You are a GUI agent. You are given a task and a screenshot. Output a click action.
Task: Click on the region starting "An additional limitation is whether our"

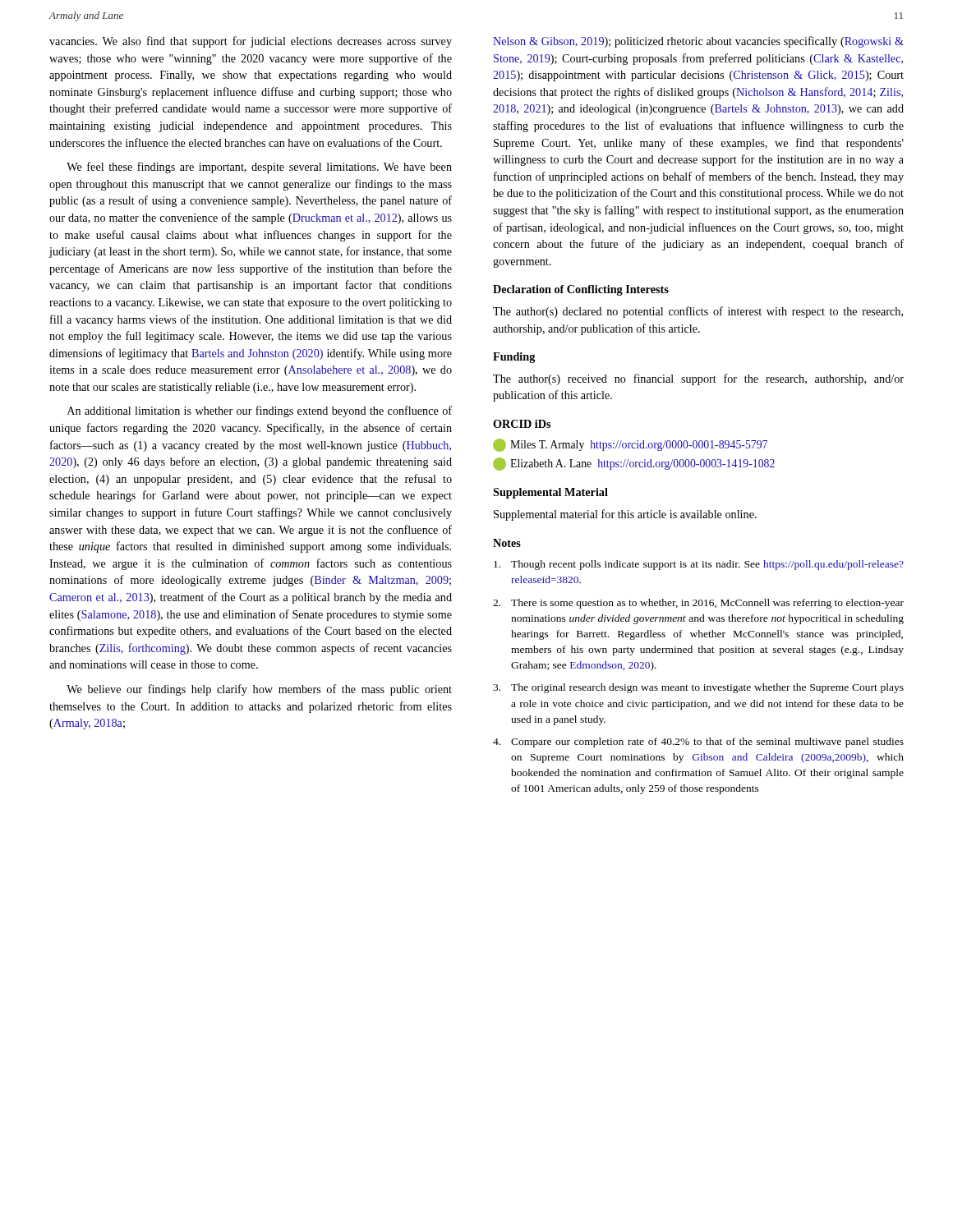pos(251,538)
